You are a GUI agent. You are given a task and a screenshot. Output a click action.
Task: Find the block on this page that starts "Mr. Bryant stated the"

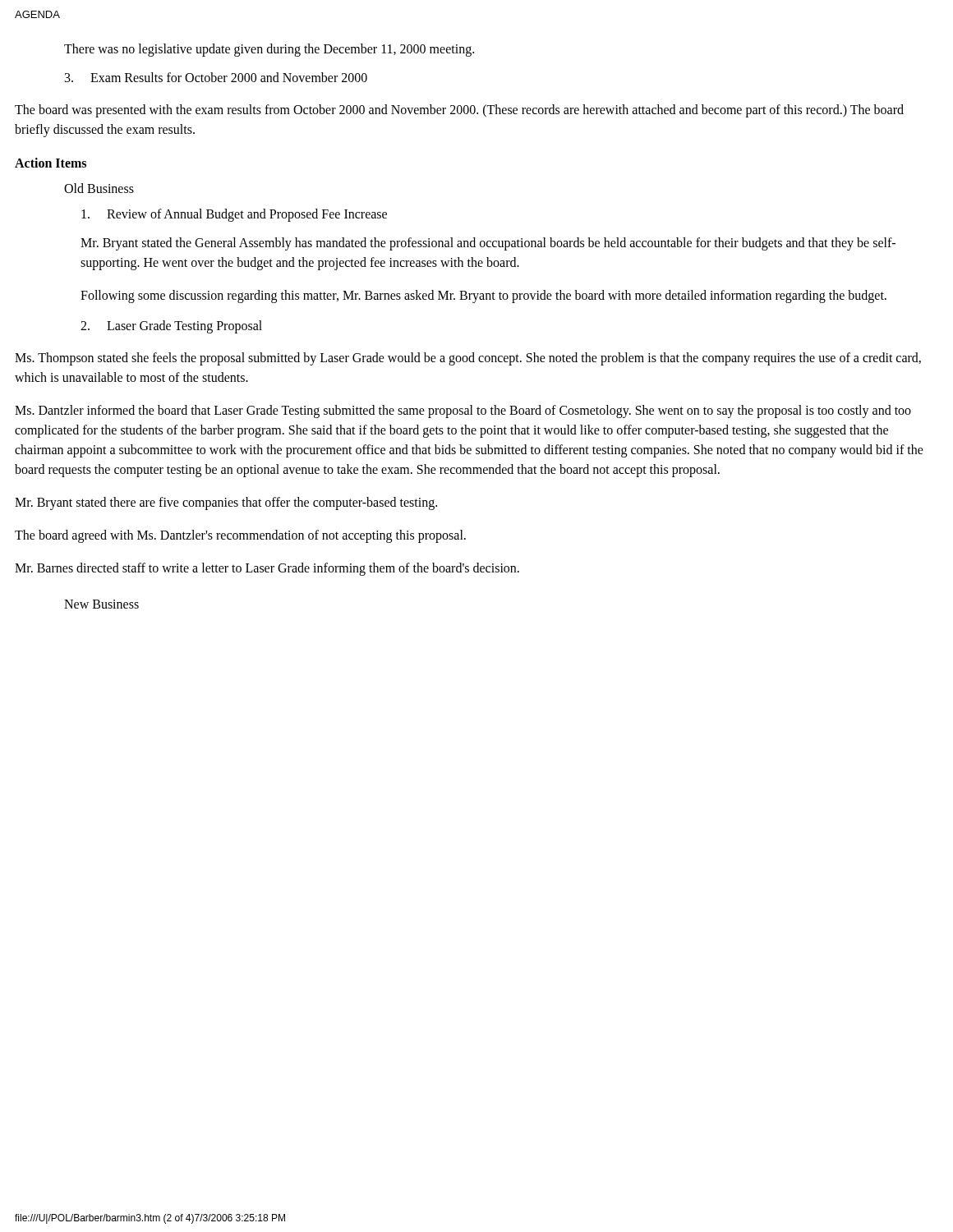488,253
